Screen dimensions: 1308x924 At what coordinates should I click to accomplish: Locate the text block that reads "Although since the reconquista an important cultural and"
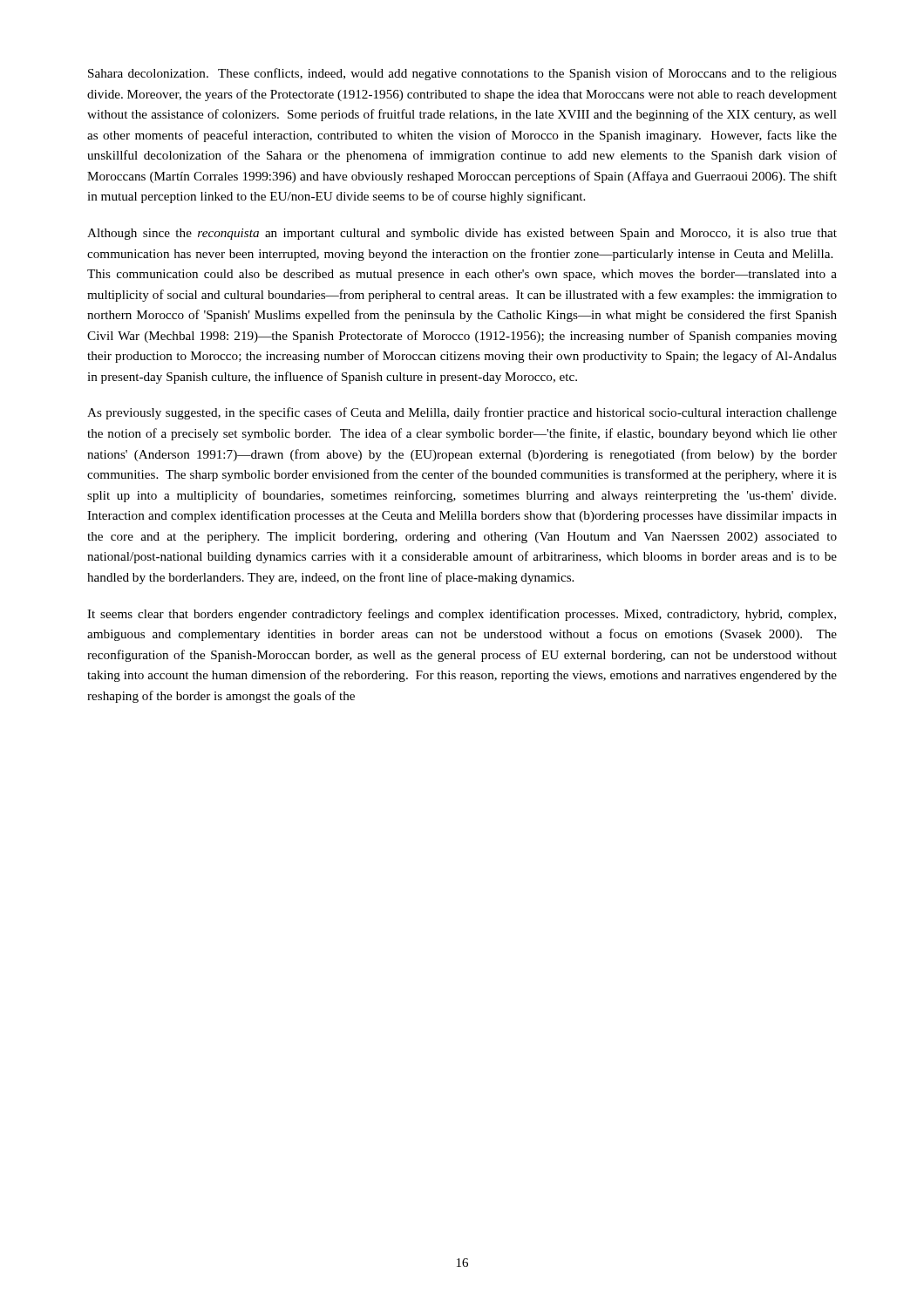pos(462,304)
